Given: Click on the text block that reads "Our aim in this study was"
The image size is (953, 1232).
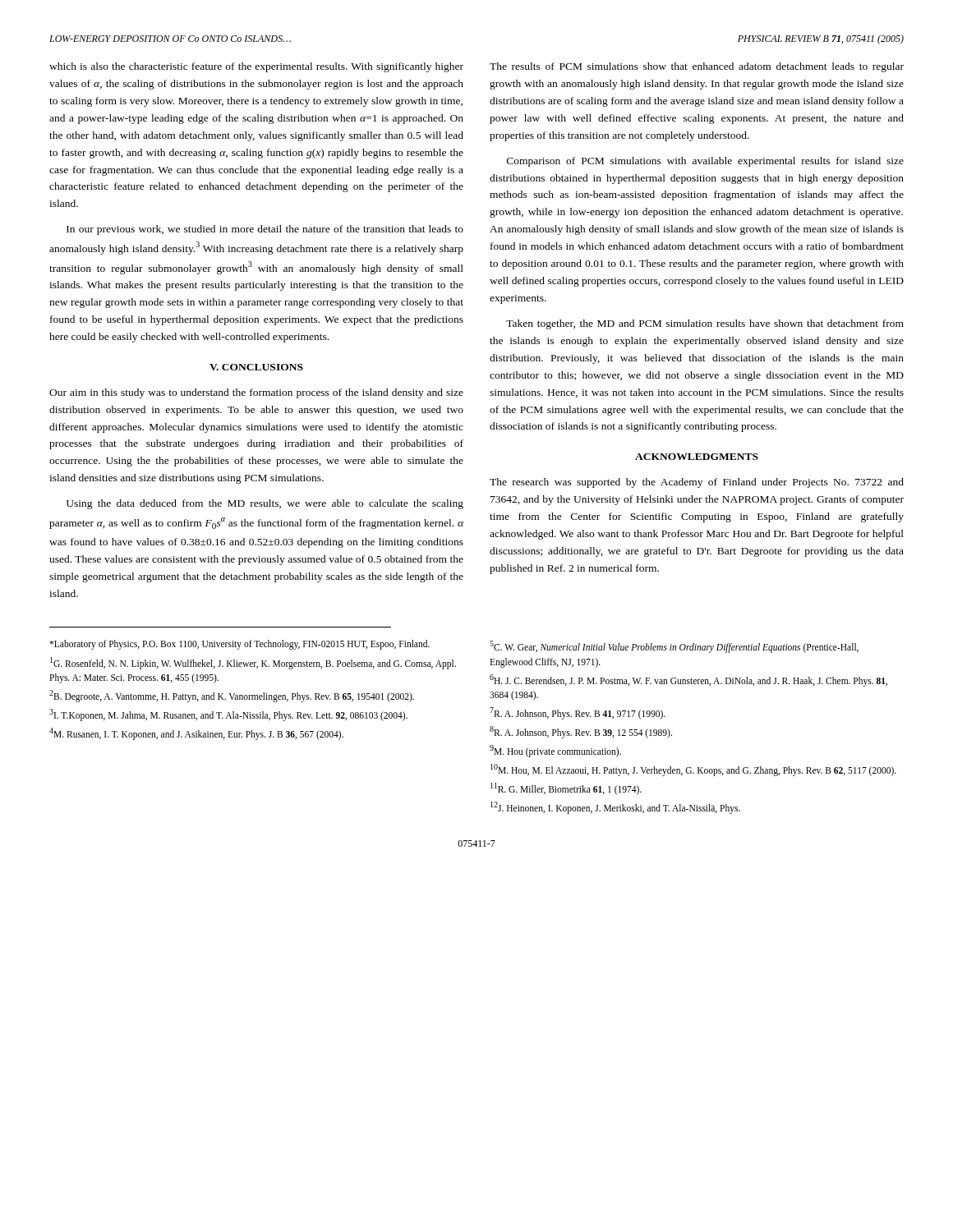Looking at the screenshot, I should pyautogui.click(x=256, y=436).
